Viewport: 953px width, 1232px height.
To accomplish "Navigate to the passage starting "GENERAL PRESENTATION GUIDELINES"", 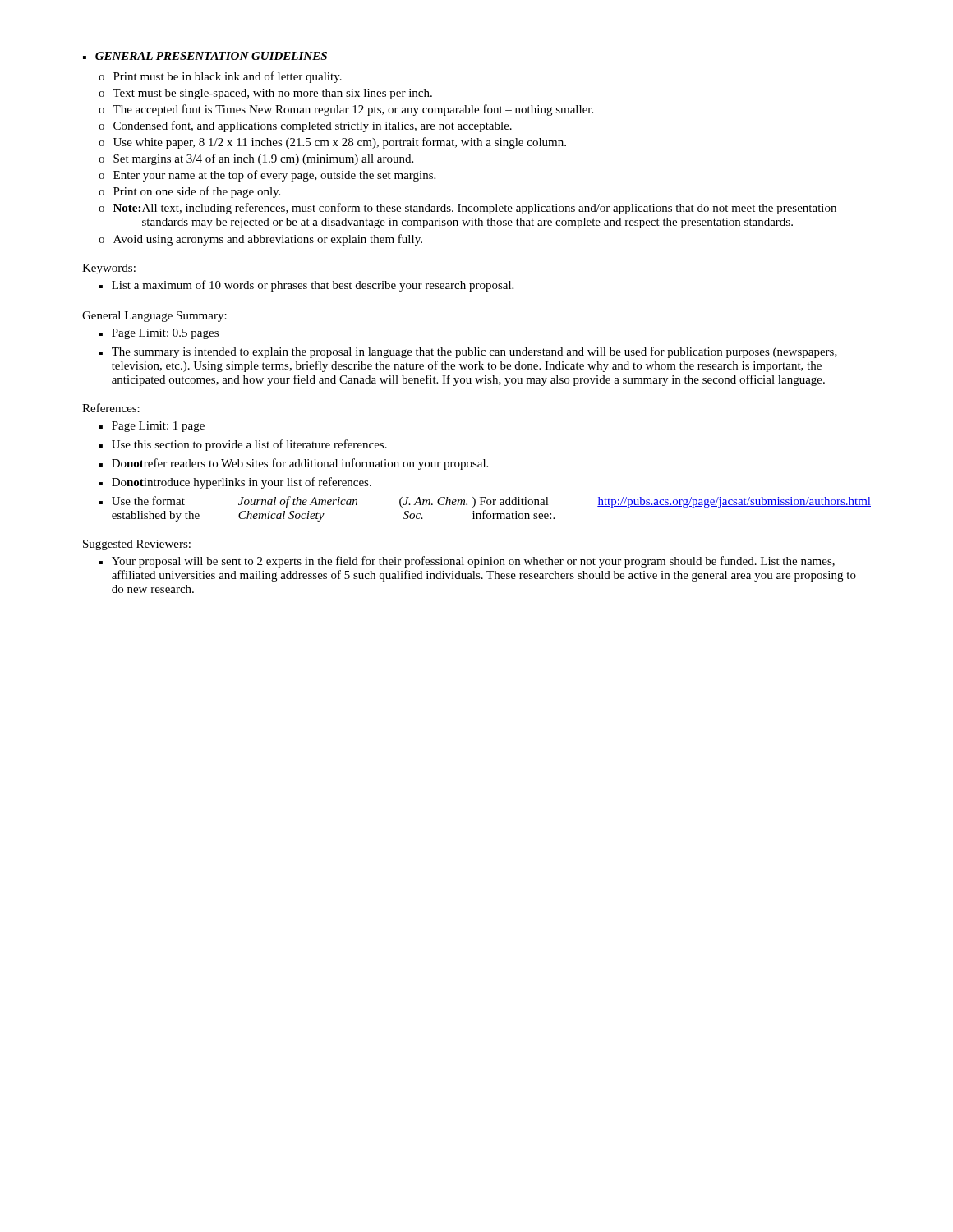I will [x=211, y=56].
